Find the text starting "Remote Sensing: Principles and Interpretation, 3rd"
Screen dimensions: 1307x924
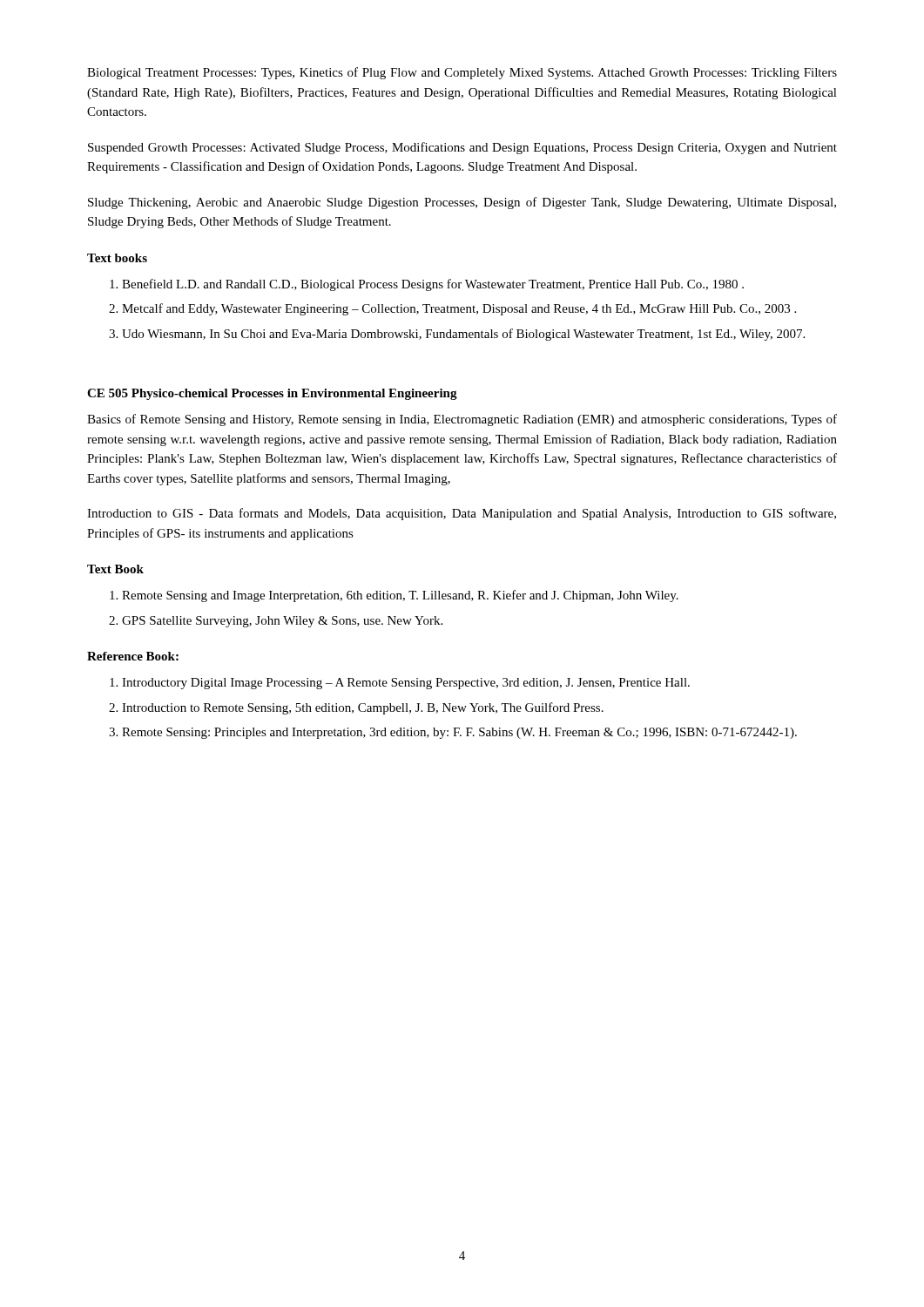[x=460, y=732]
